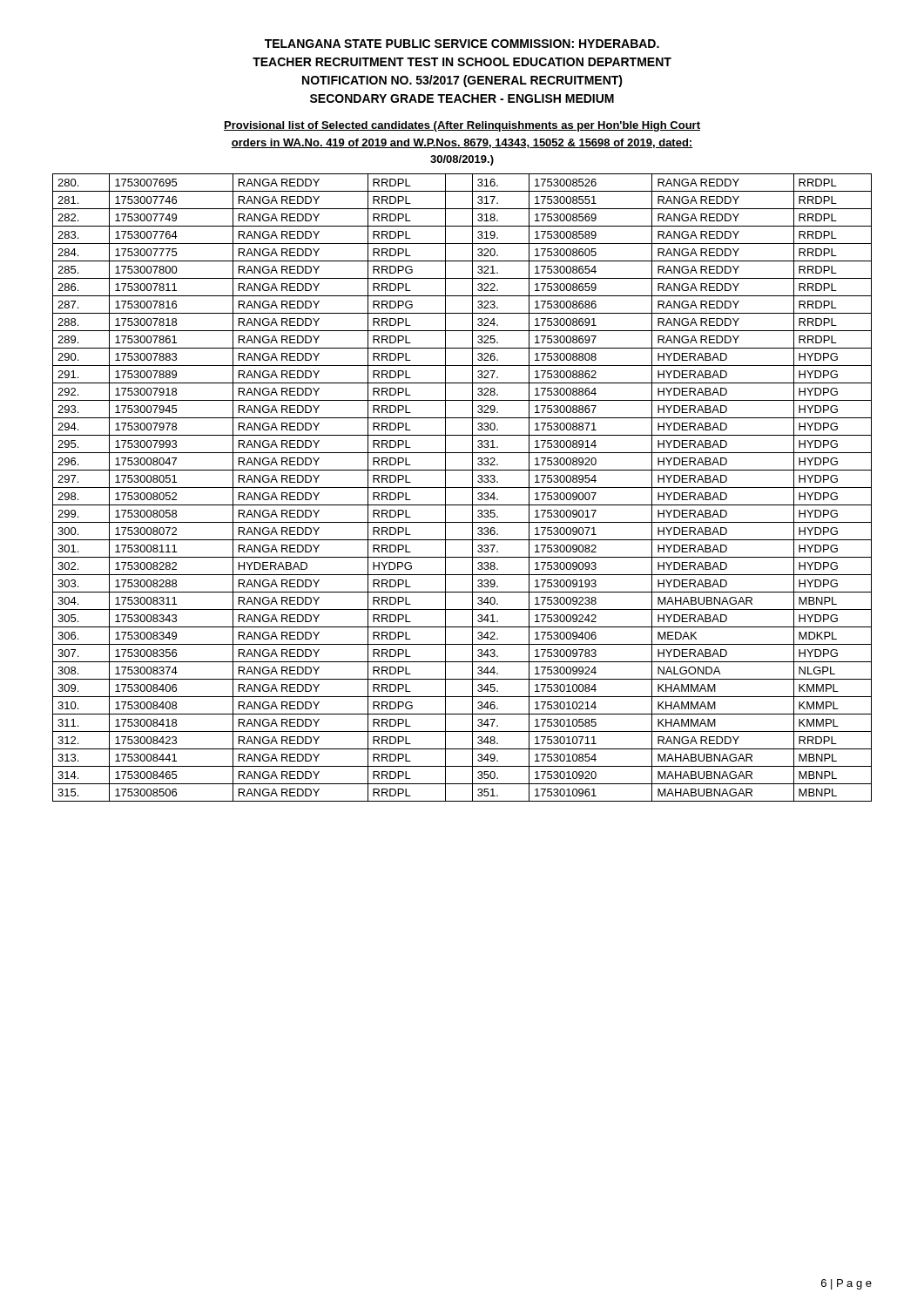Locate the title with the text "TELANGANA STATE PUBLIC"
The image size is (924, 1307).
coord(462,71)
